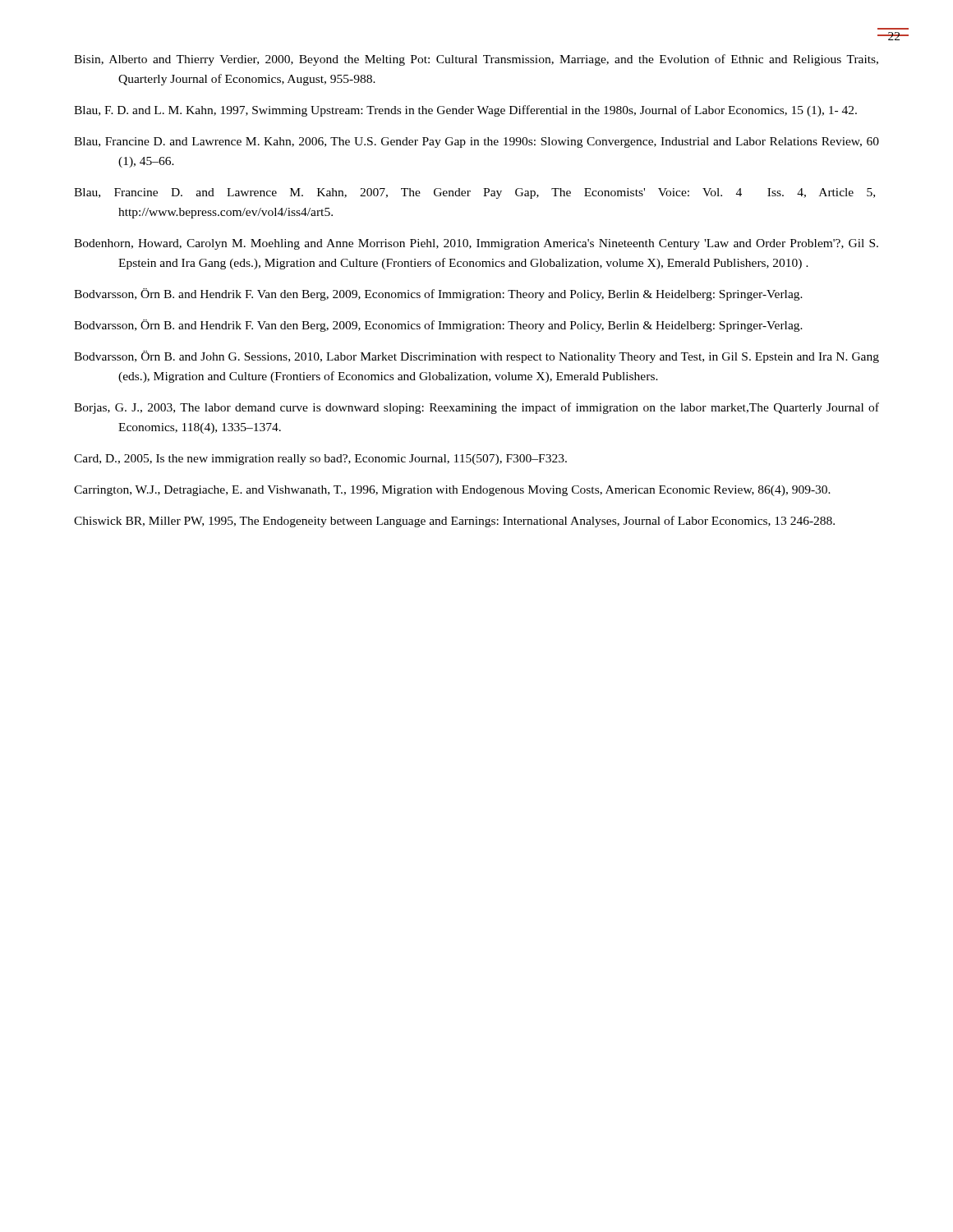This screenshot has width=953, height=1232.
Task: Locate the block starting "Card, D., 2005, Is"
Action: click(x=476, y=459)
